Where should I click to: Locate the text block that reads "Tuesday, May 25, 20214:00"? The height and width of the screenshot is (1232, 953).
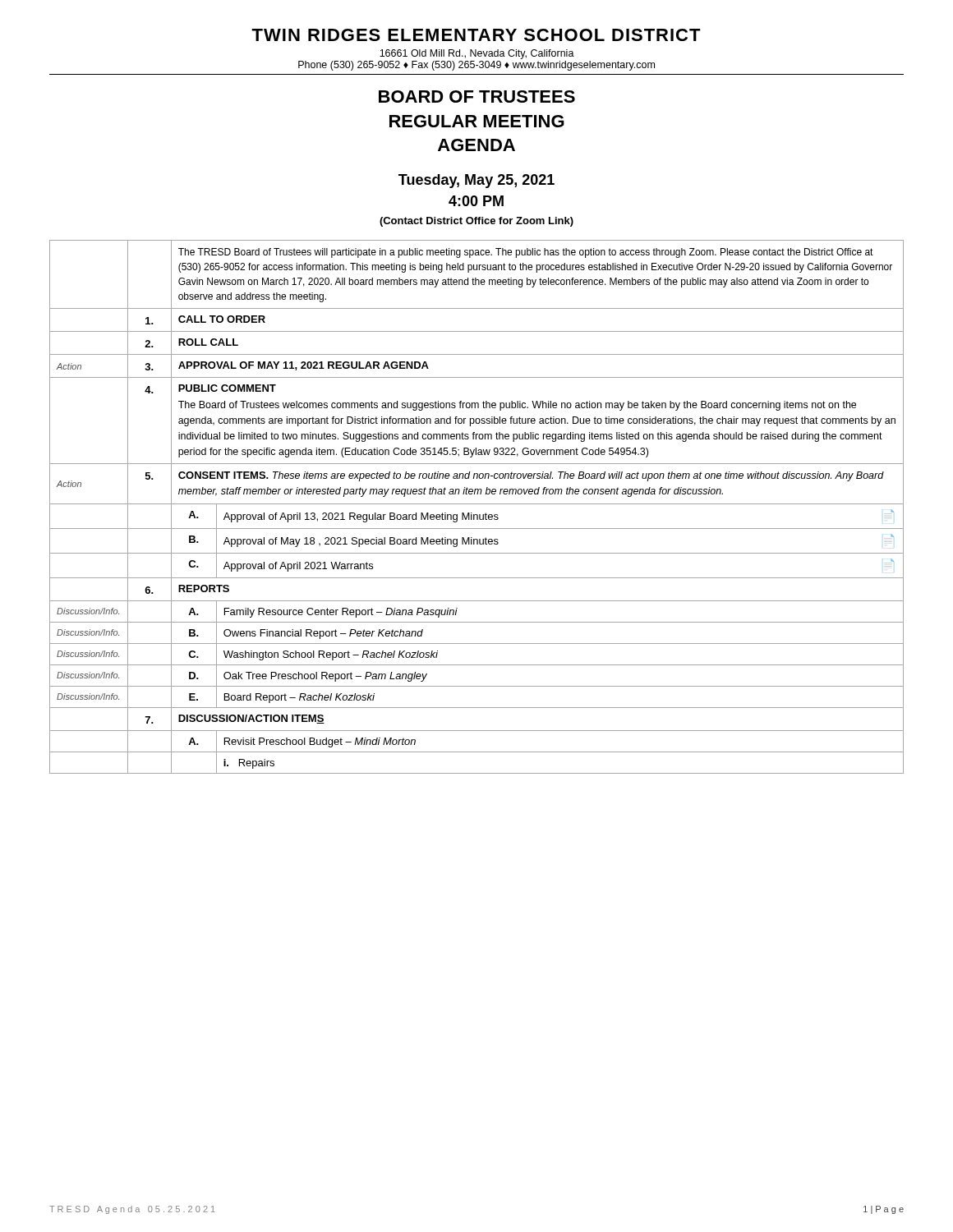pyautogui.click(x=476, y=191)
